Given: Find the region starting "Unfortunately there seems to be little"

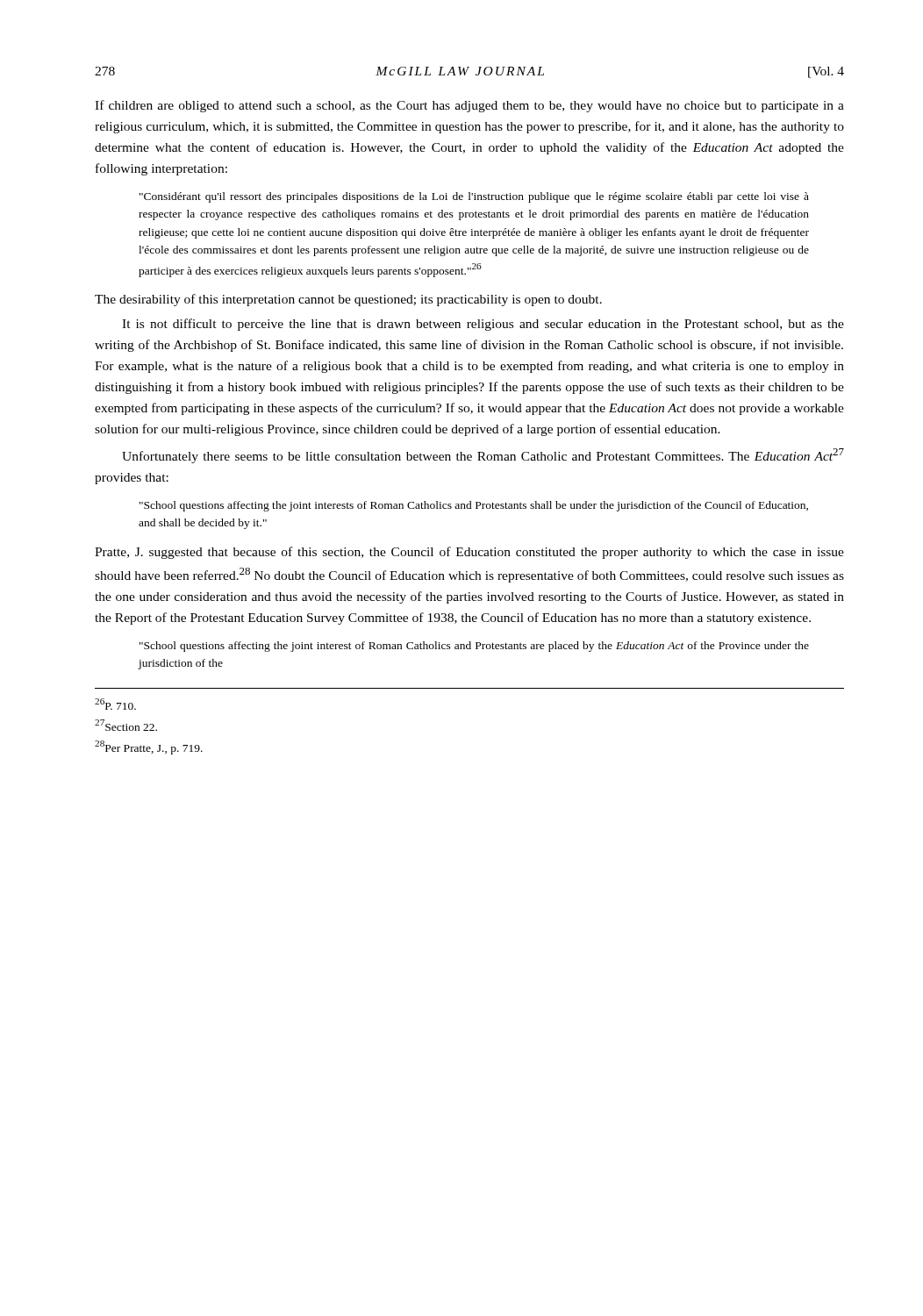Looking at the screenshot, I should [469, 465].
